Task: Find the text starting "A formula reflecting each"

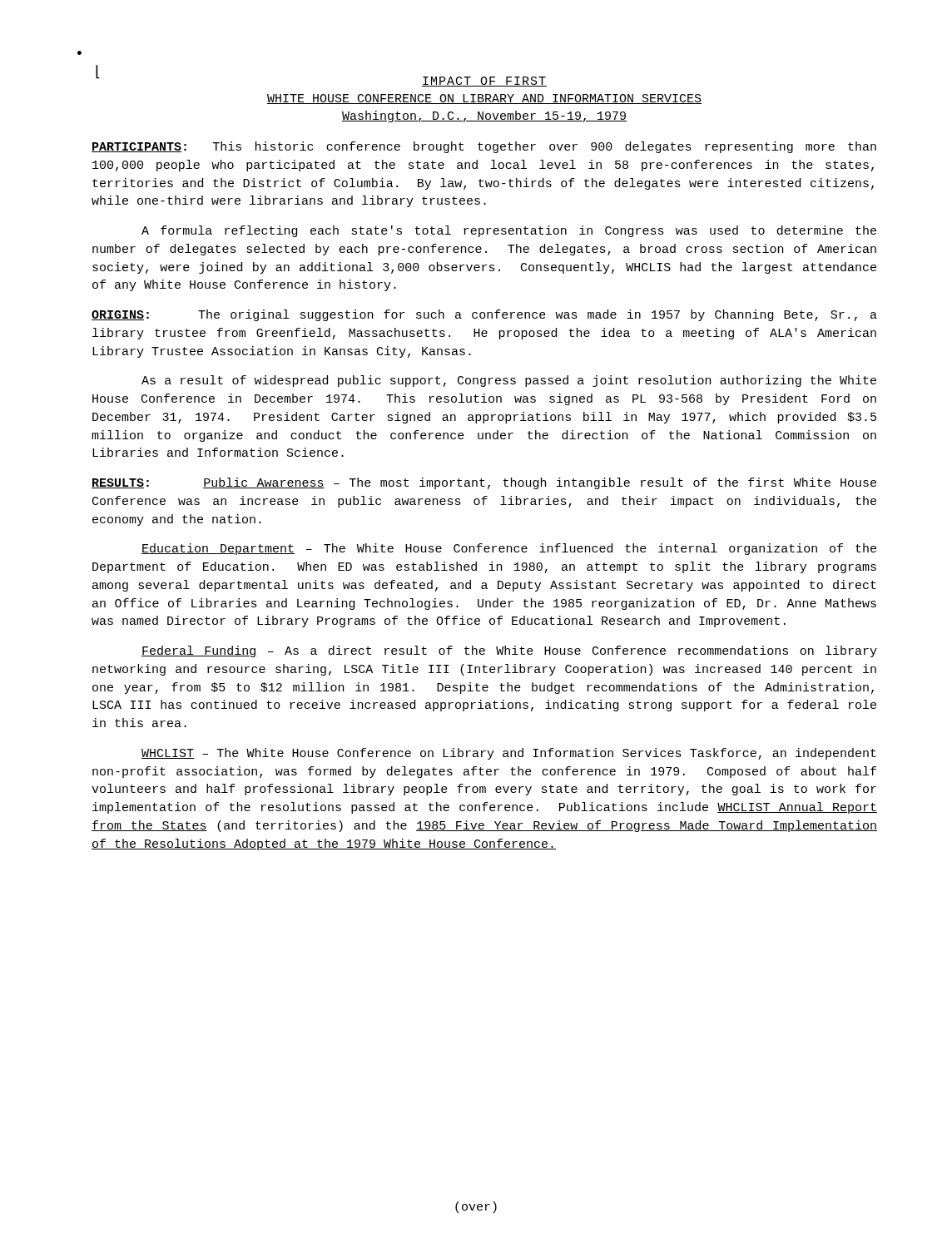Action: pyautogui.click(x=484, y=259)
